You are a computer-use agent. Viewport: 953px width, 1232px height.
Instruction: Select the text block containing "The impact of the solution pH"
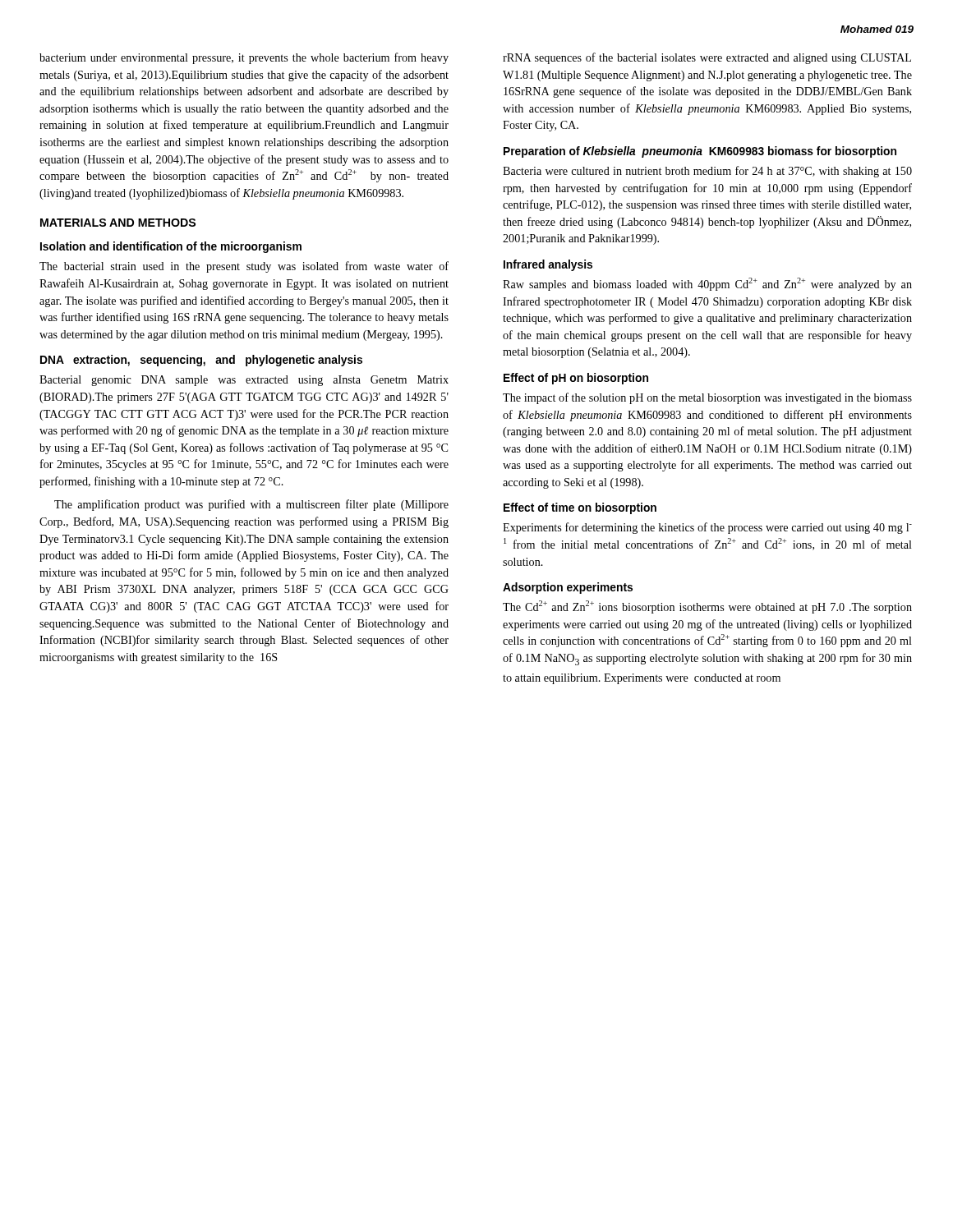click(707, 440)
